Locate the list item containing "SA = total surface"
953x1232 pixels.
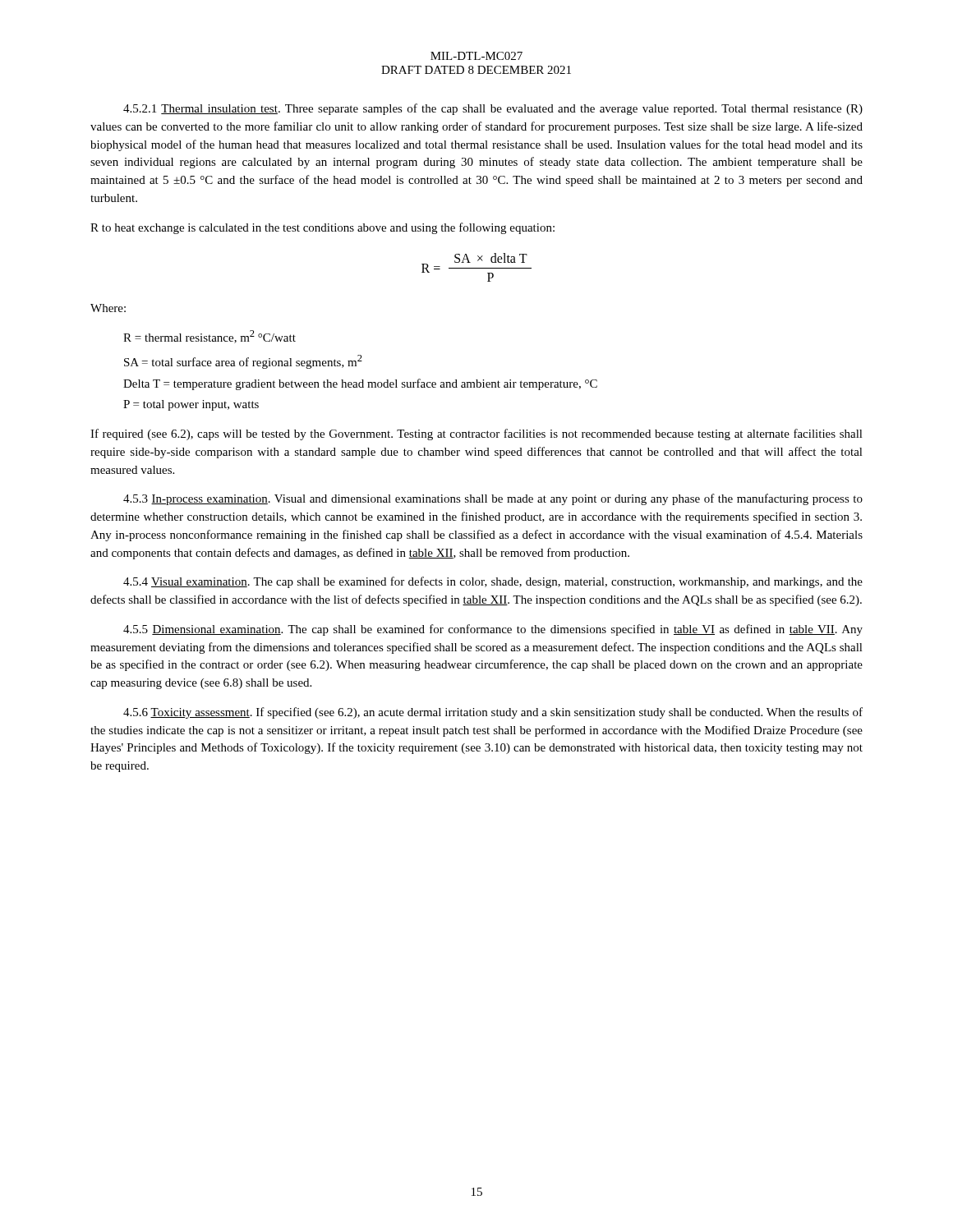point(243,360)
